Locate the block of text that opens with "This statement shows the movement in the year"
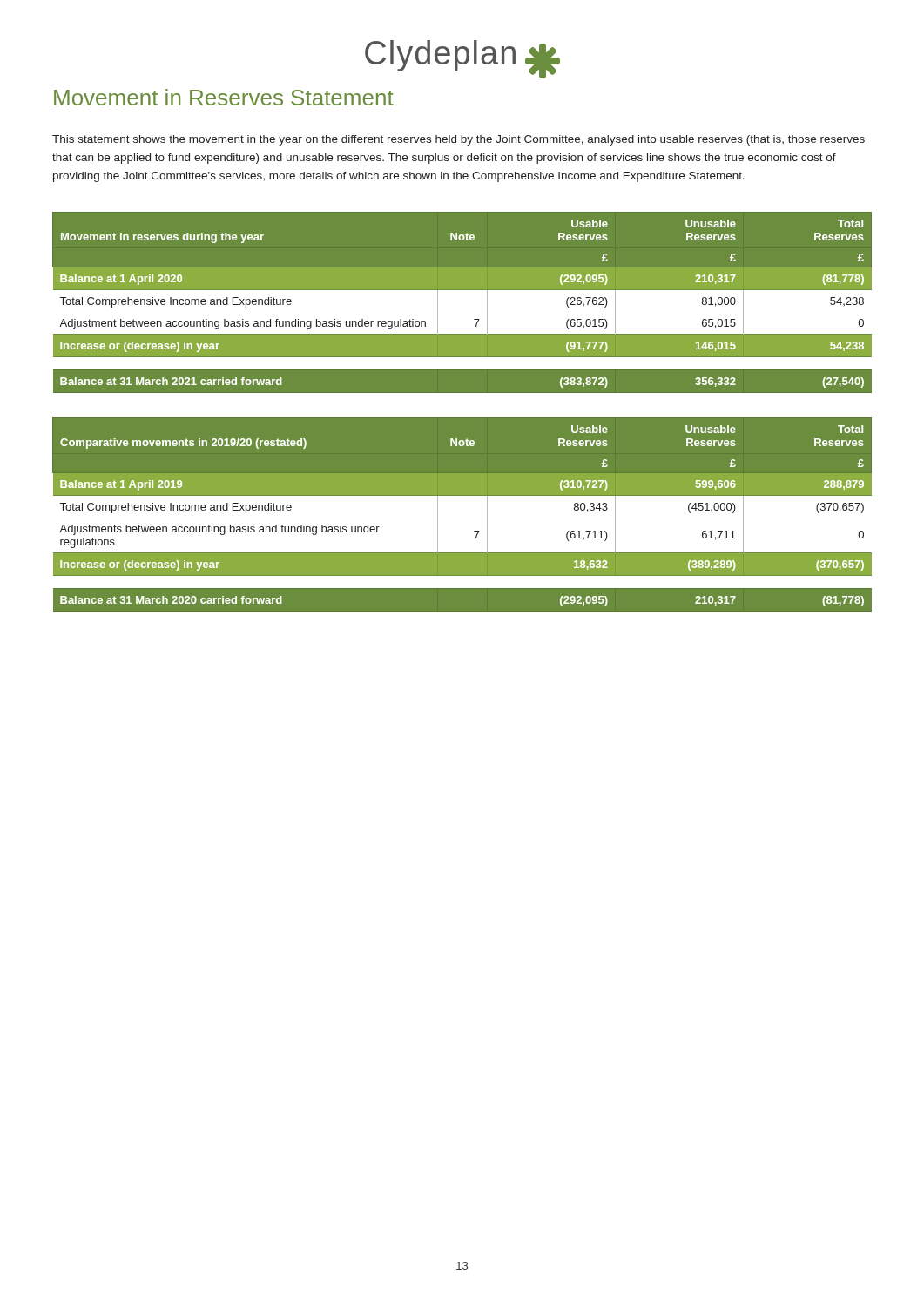Image resolution: width=924 pixels, height=1307 pixels. (462, 158)
